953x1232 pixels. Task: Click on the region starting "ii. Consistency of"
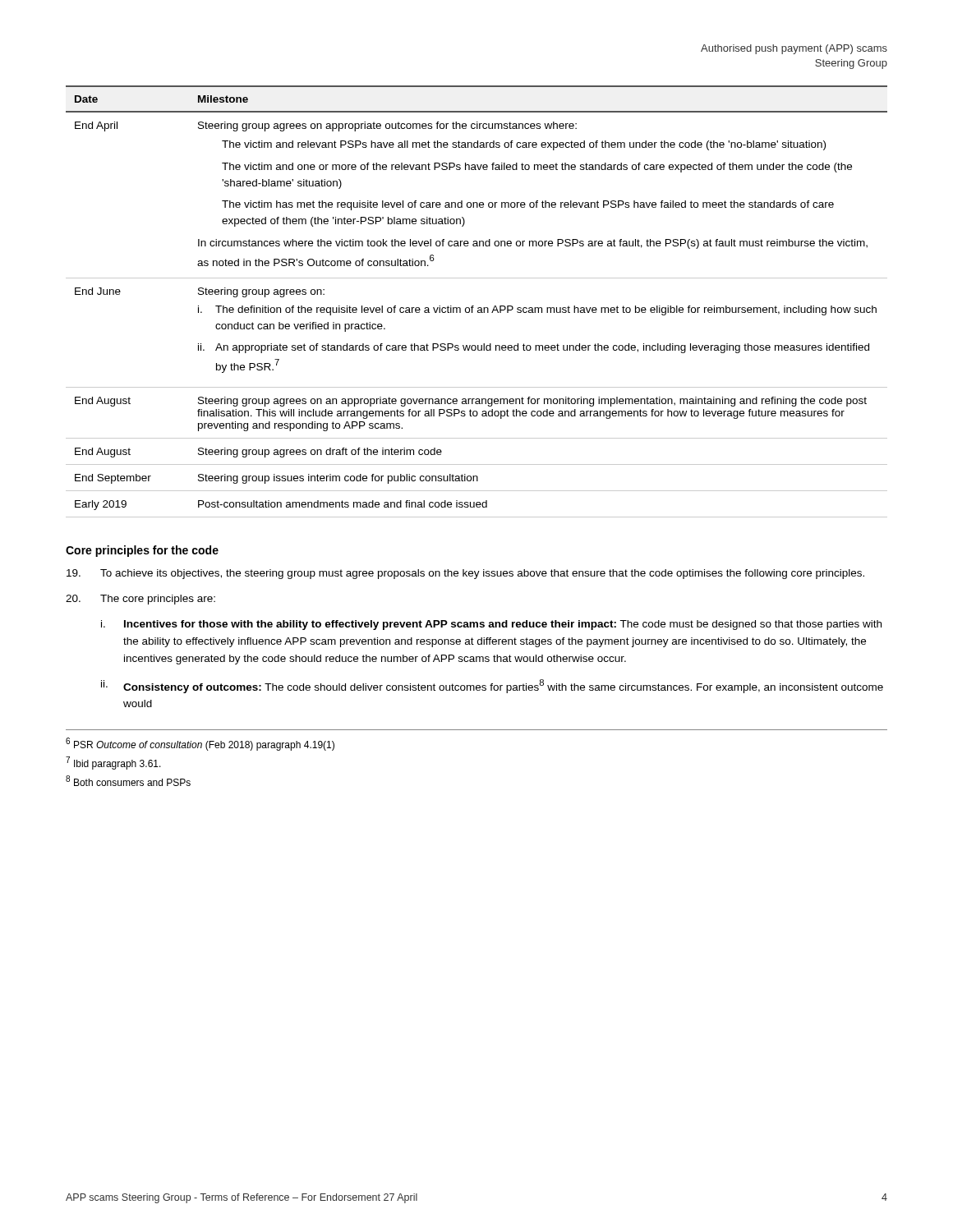494,694
